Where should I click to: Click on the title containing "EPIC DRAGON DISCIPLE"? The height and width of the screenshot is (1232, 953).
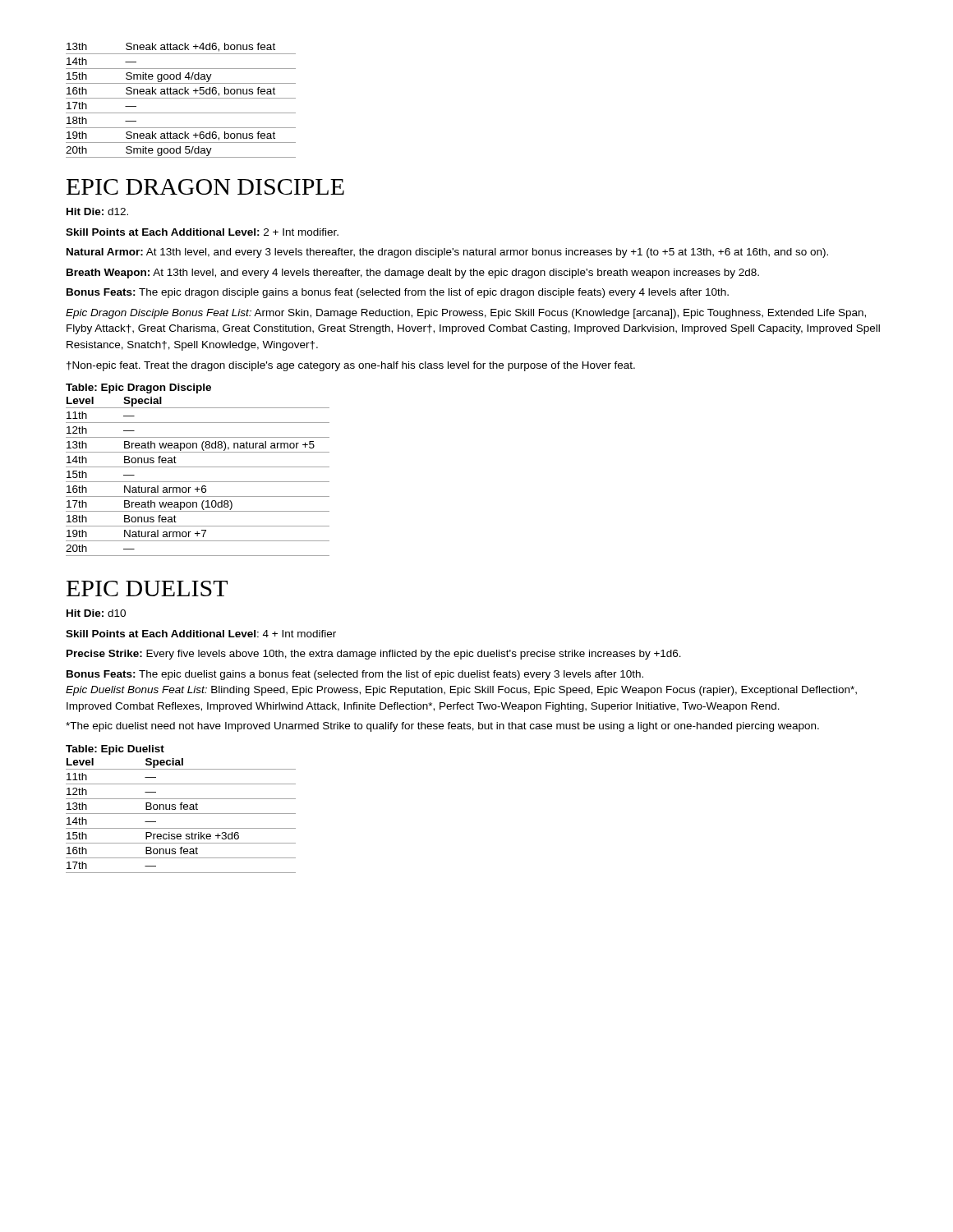pos(205,186)
